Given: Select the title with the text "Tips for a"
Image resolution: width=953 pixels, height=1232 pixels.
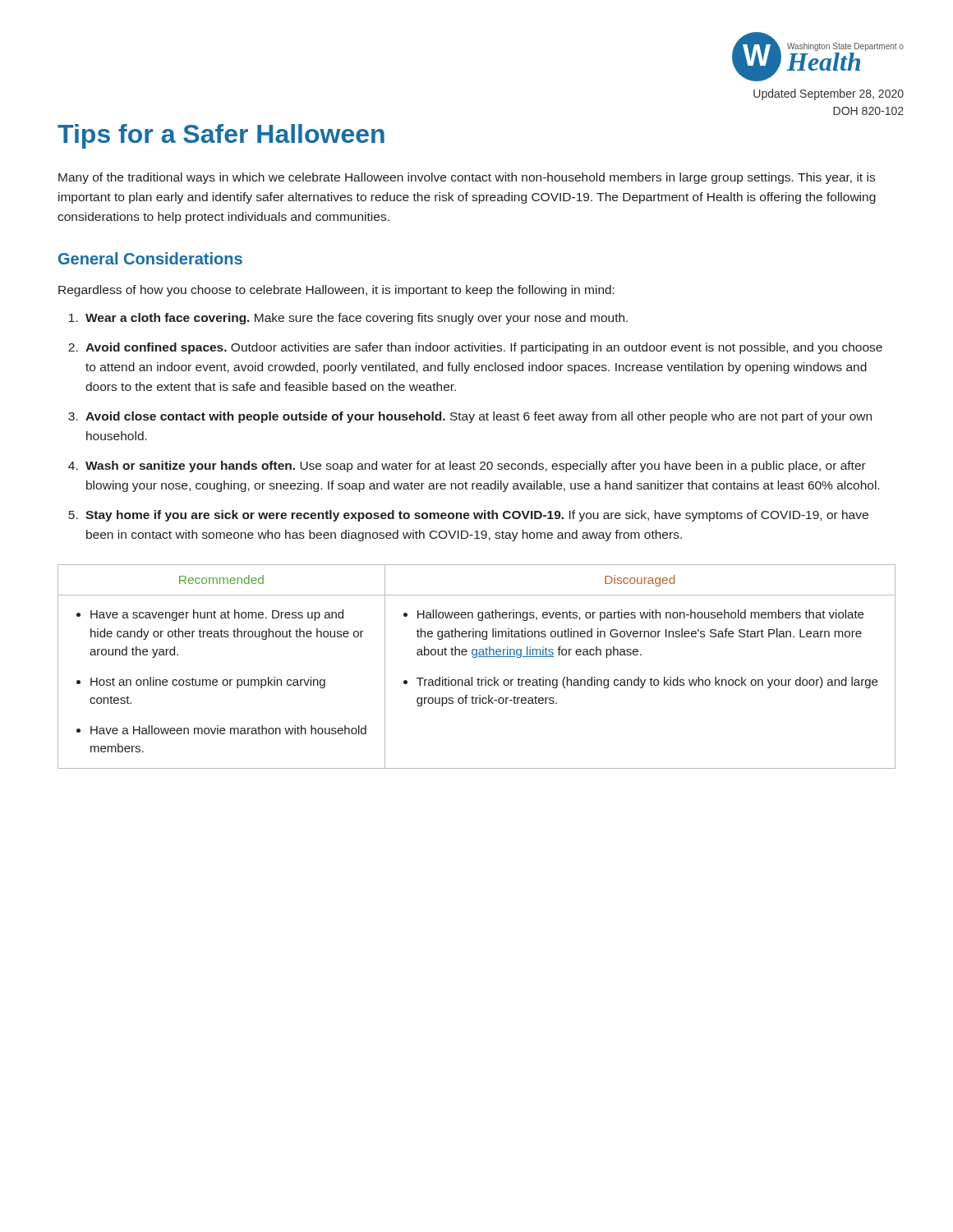Looking at the screenshot, I should coord(222,134).
